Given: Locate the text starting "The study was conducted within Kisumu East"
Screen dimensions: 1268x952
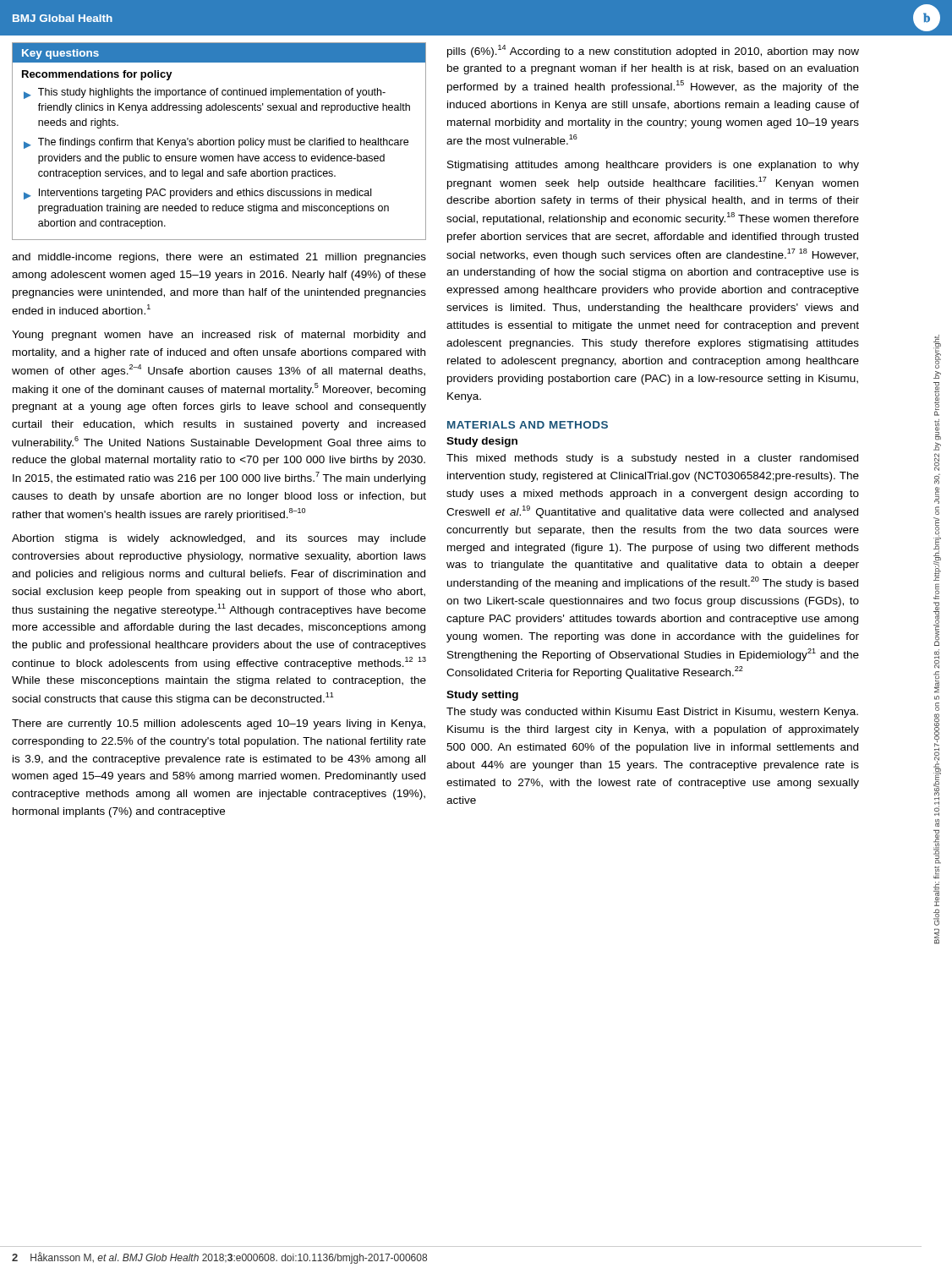Looking at the screenshot, I should (653, 756).
